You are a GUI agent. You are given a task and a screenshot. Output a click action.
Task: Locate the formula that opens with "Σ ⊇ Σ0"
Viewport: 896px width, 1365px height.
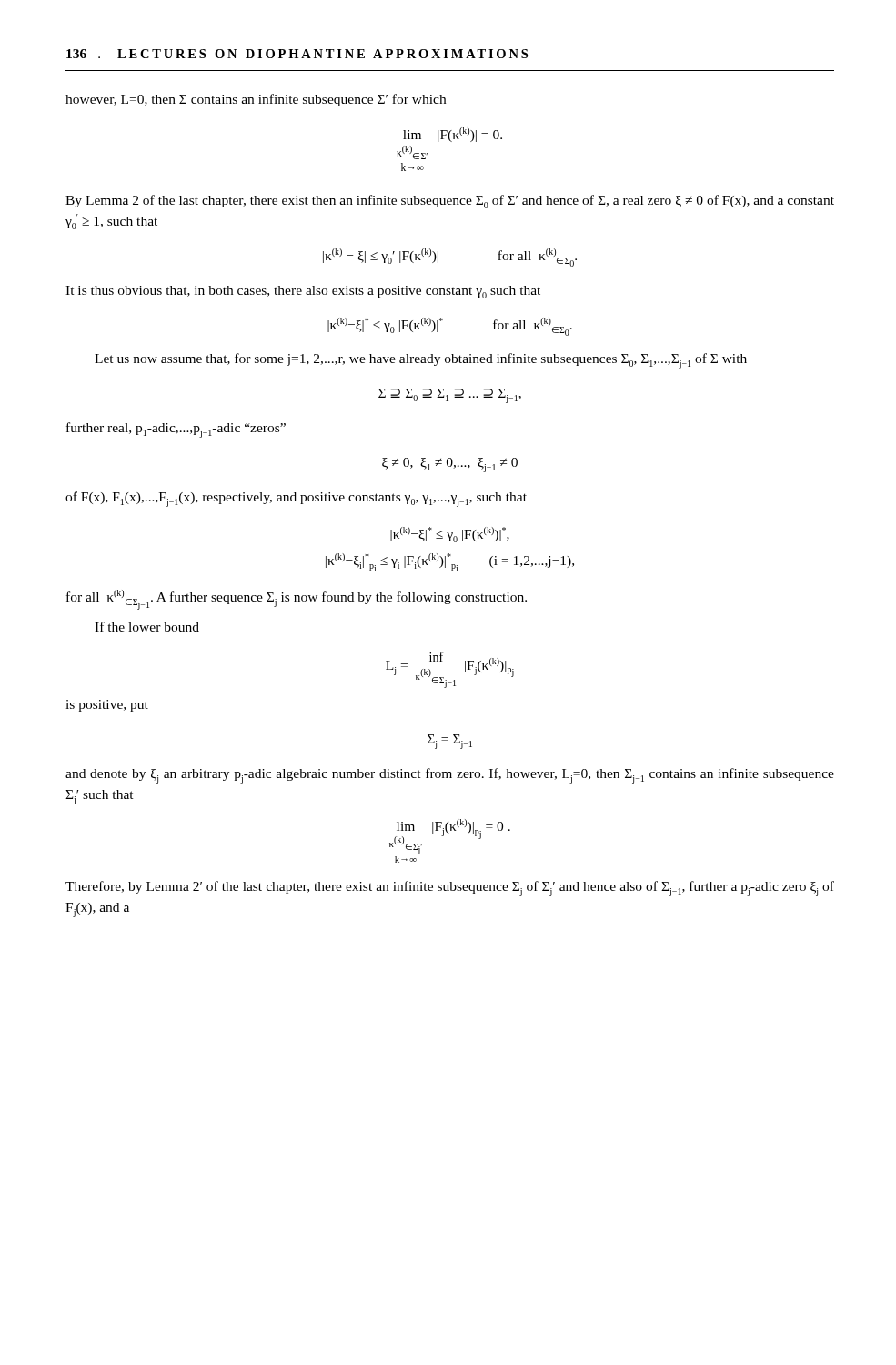pos(450,394)
